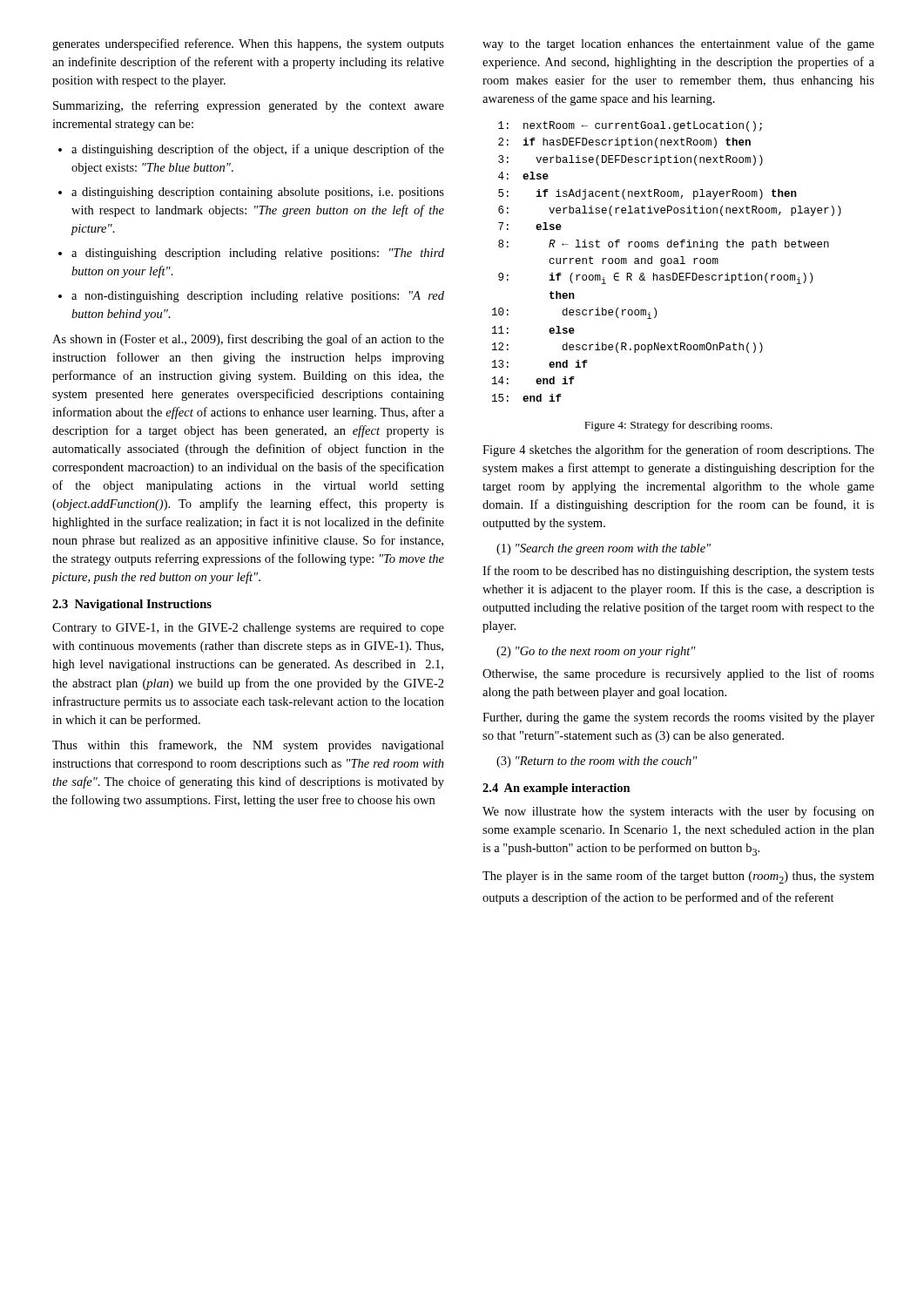Viewport: 924px width, 1307px height.
Task: Click on the text block containing "Otherwise, the same procedure is"
Action: click(678, 705)
